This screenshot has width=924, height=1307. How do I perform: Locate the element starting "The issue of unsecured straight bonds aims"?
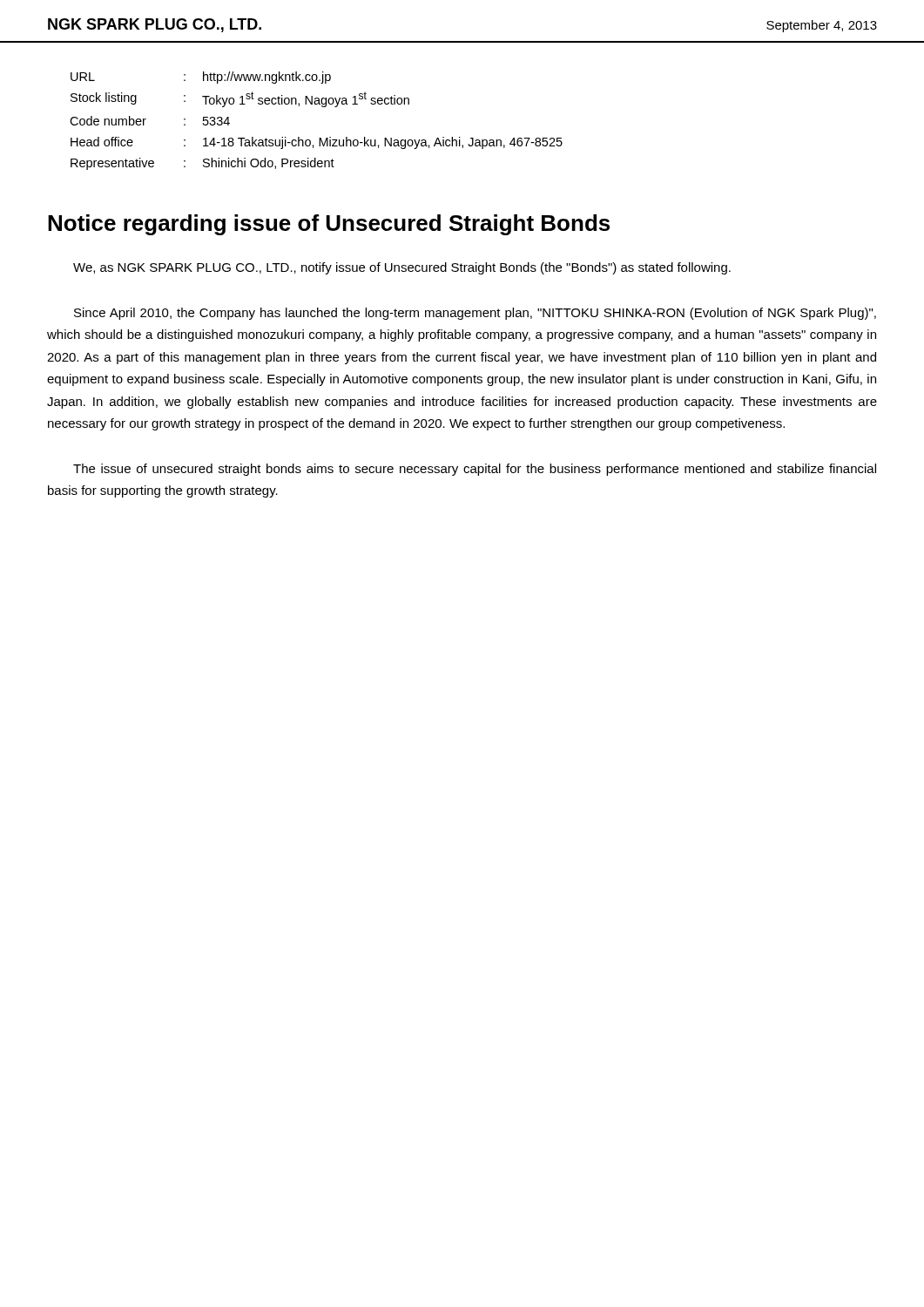(x=462, y=479)
